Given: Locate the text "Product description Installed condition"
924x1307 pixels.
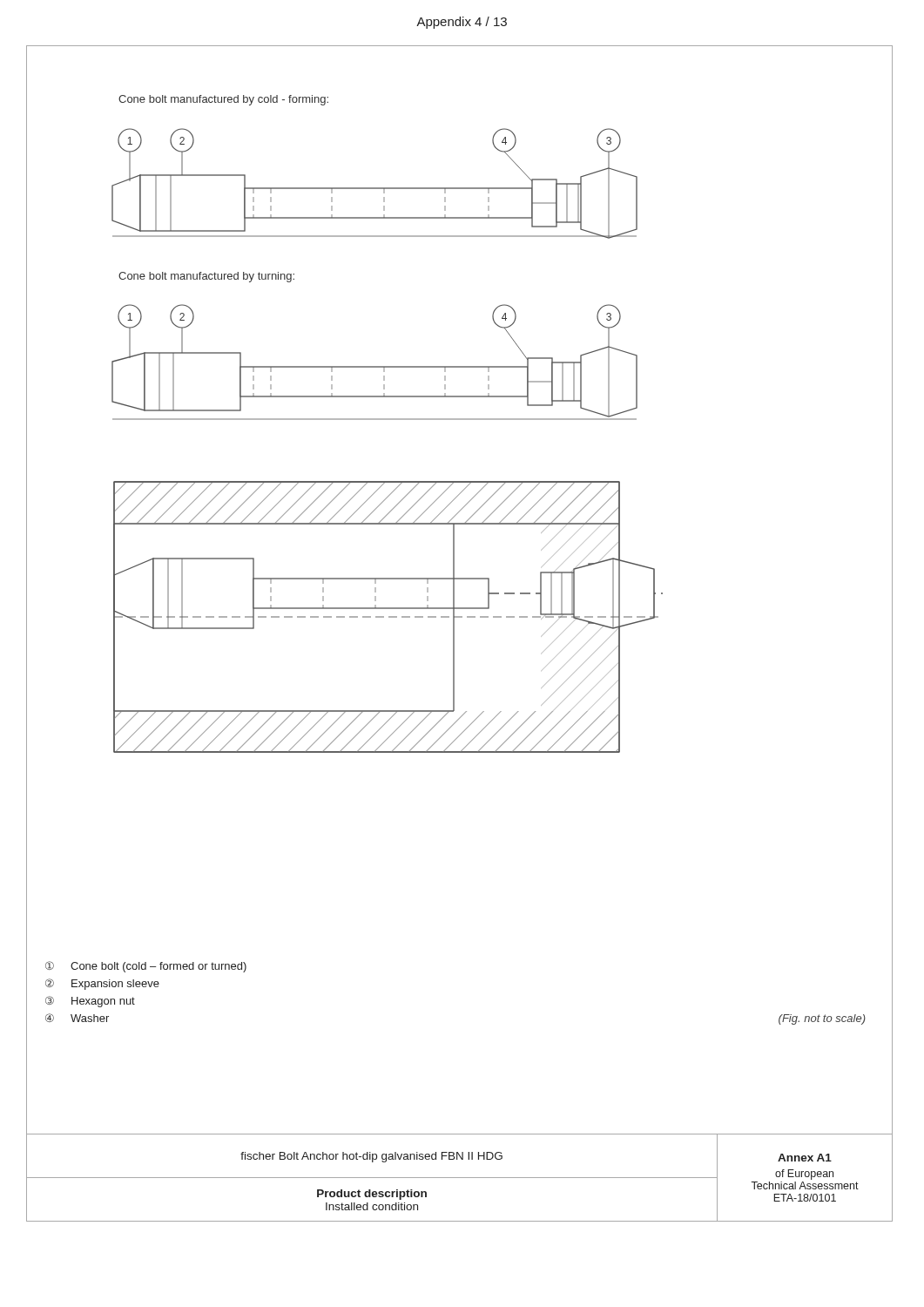Looking at the screenshot, I should 372,1199.
